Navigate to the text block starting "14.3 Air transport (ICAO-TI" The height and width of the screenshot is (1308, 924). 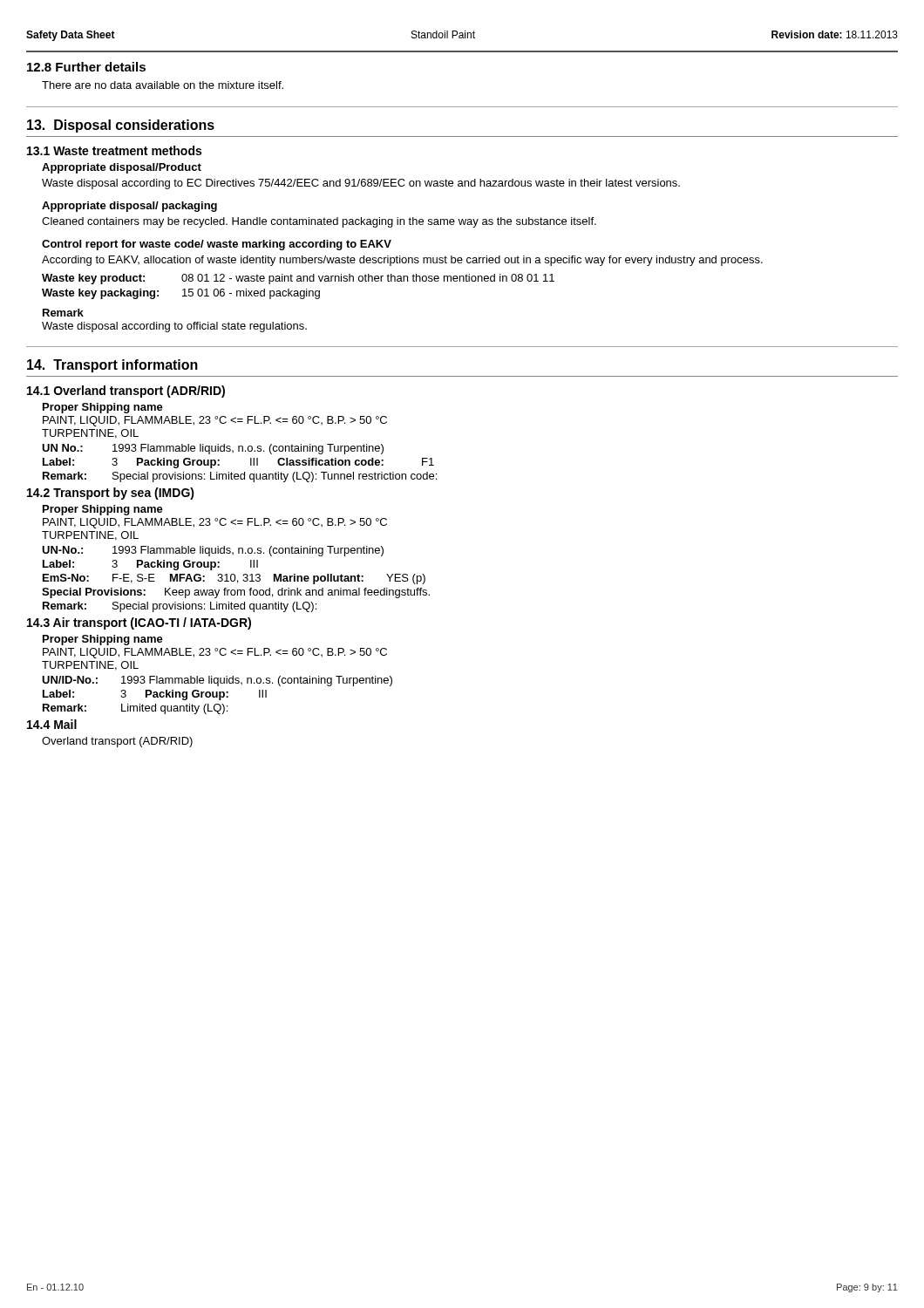click(x=139, y=623)
